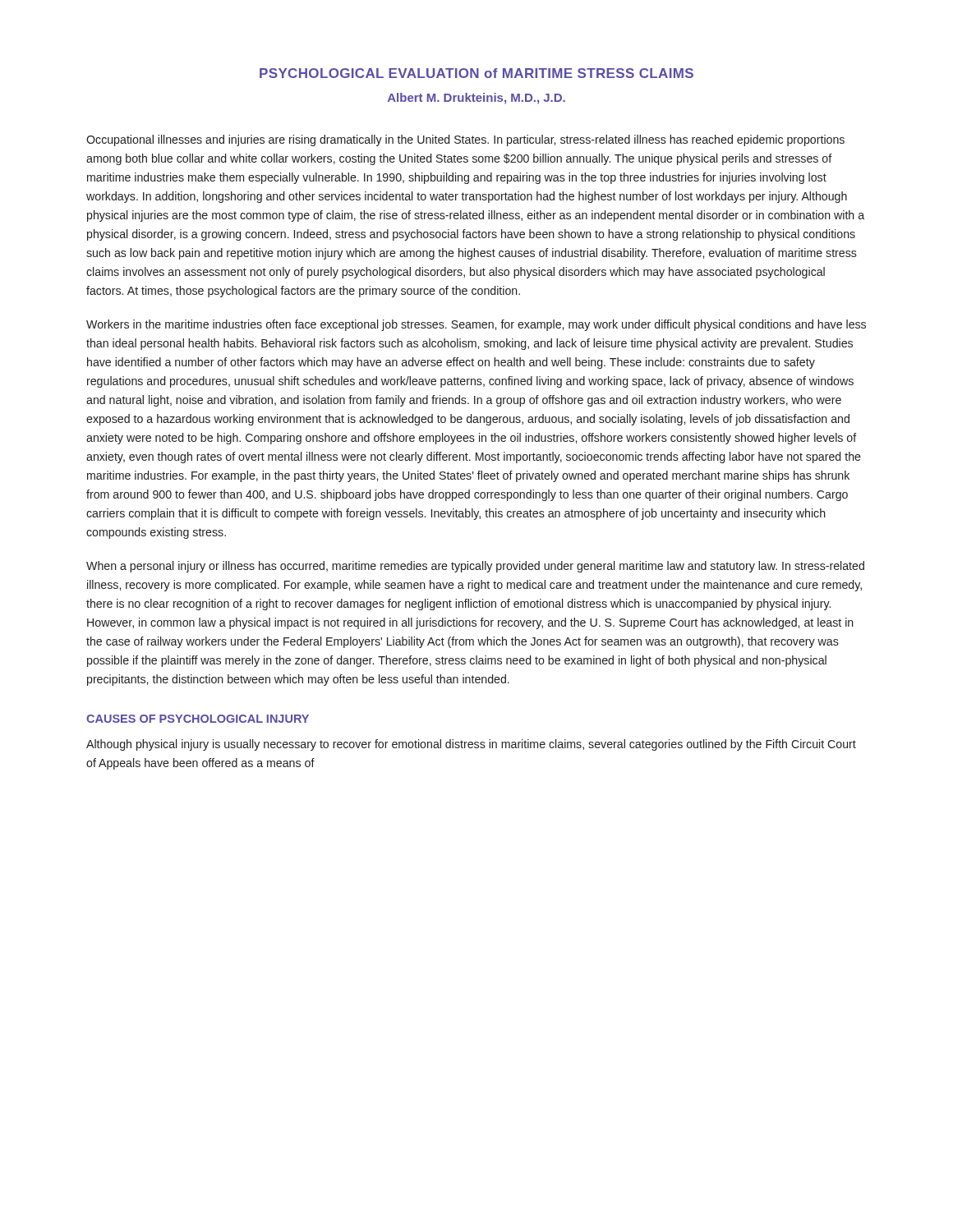Locate the text block starting "PSYCHOLOGICAL EVALUATION of MARITIME STRESS CLAIMS"
953x1232 pixels.
tap(476, 73)
